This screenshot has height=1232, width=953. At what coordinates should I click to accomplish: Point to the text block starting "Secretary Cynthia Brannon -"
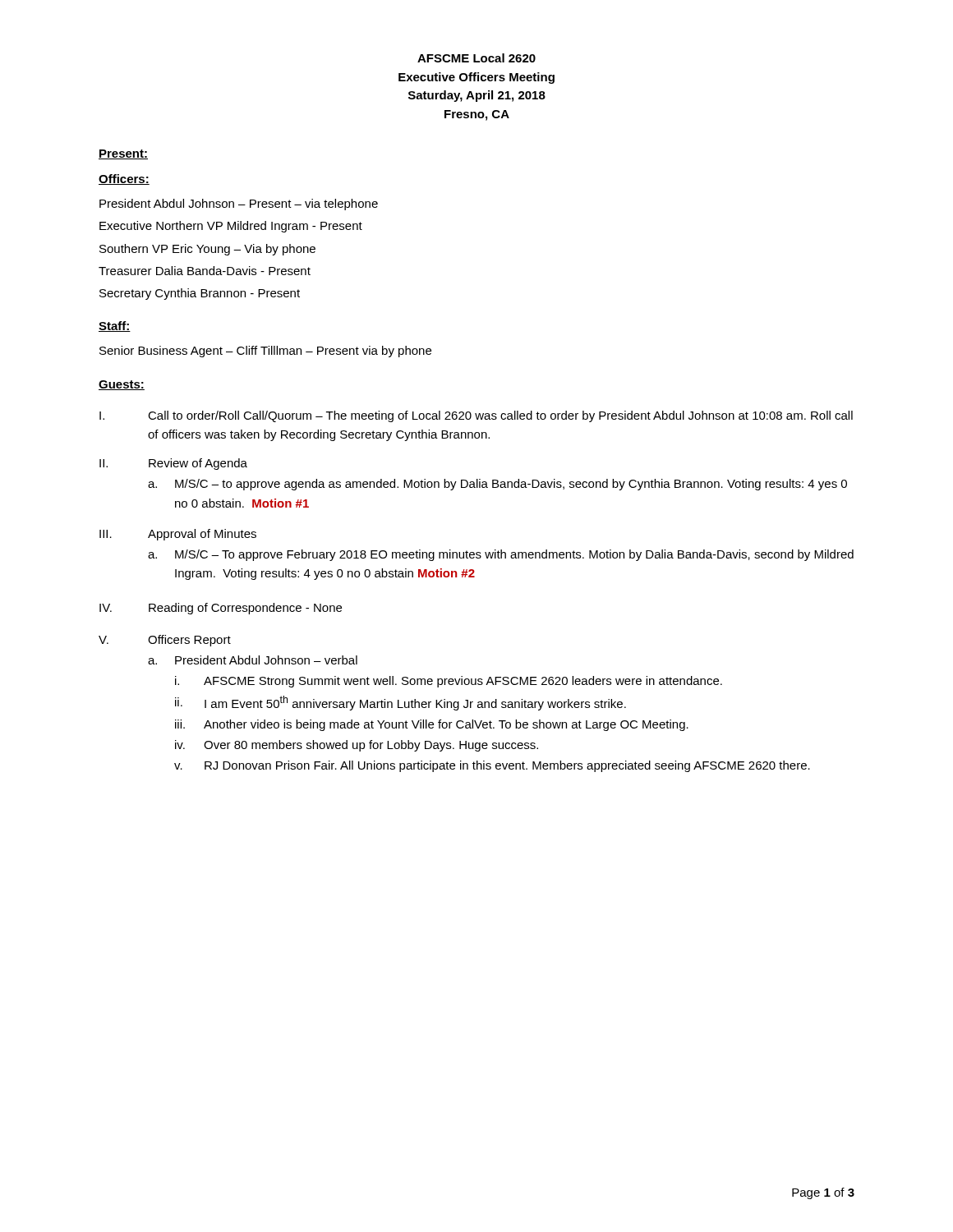pyautogui.click(x=199, y=293)
